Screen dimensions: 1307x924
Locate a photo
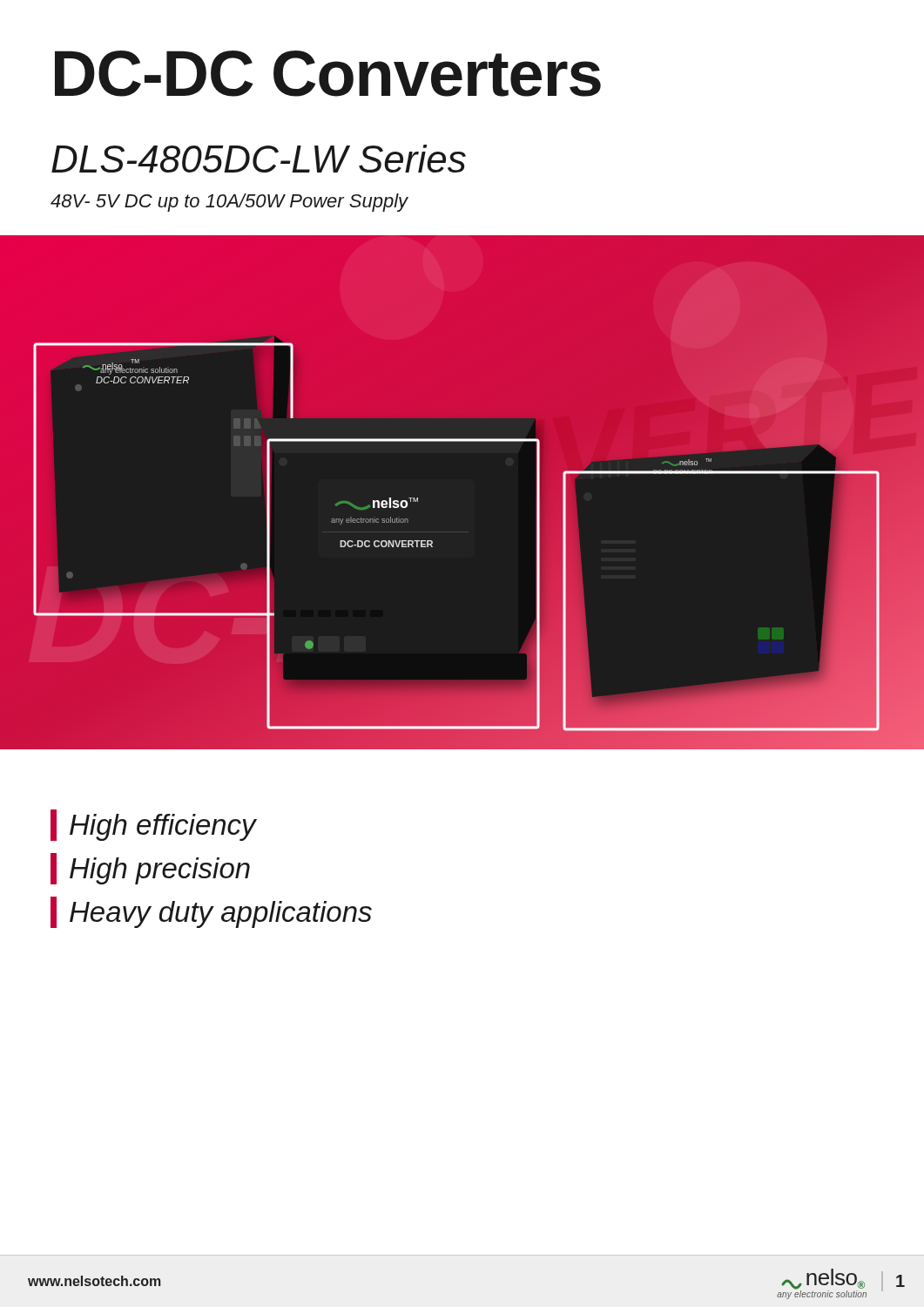pos(462,492)
